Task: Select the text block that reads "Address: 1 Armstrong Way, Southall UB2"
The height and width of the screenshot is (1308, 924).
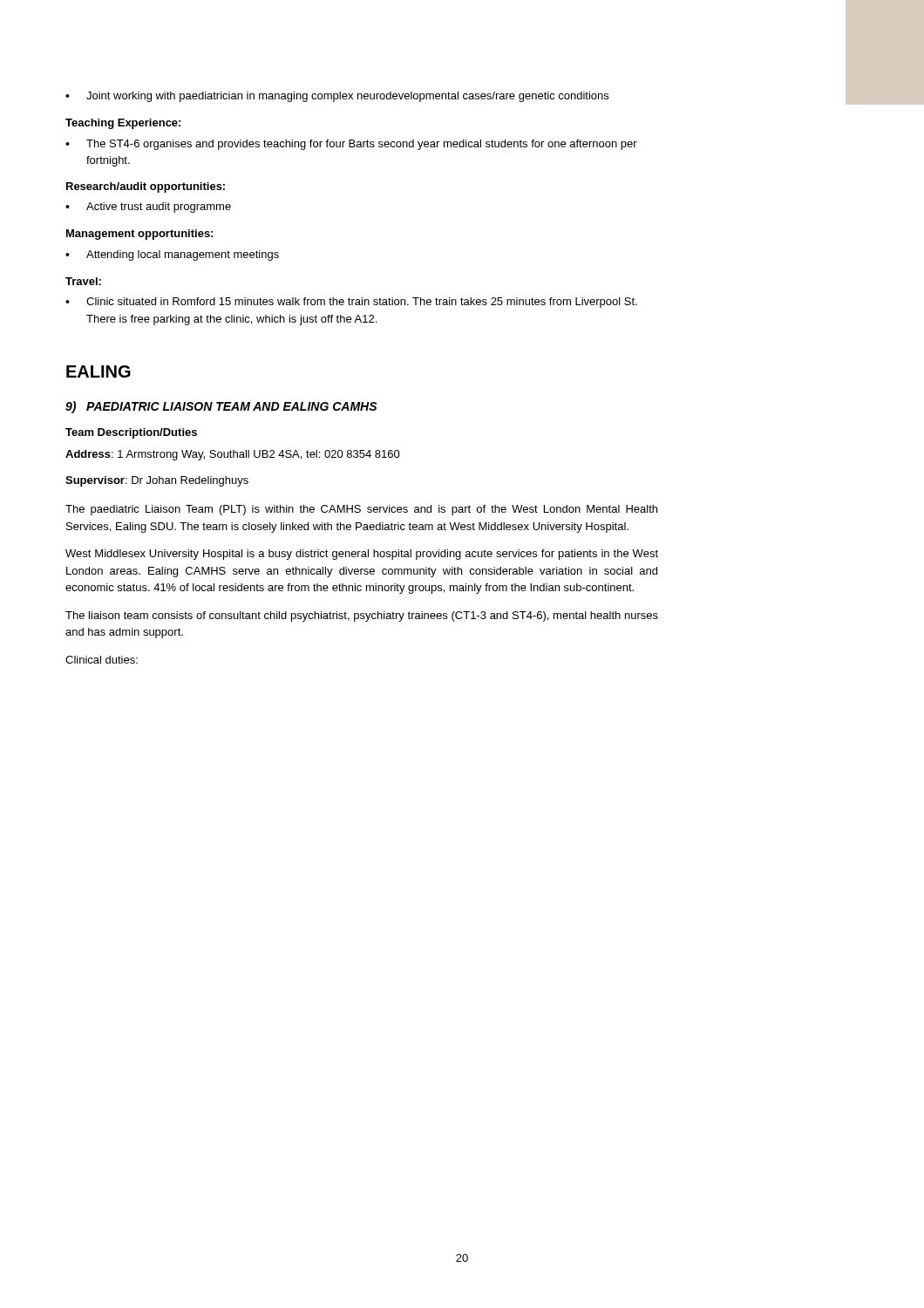Action: (233, 454)
